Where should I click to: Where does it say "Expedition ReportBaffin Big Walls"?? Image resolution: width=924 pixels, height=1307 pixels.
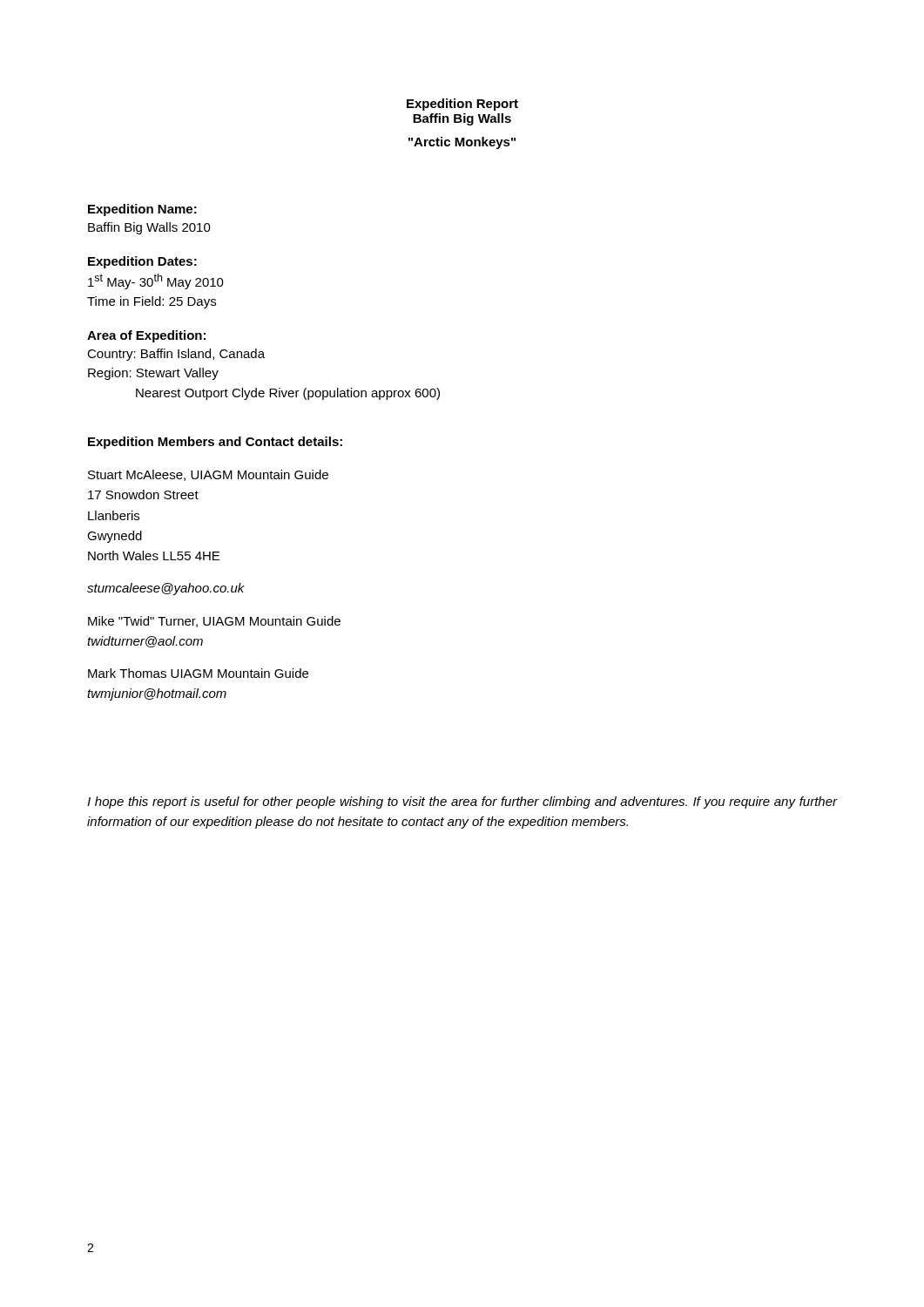462,111
